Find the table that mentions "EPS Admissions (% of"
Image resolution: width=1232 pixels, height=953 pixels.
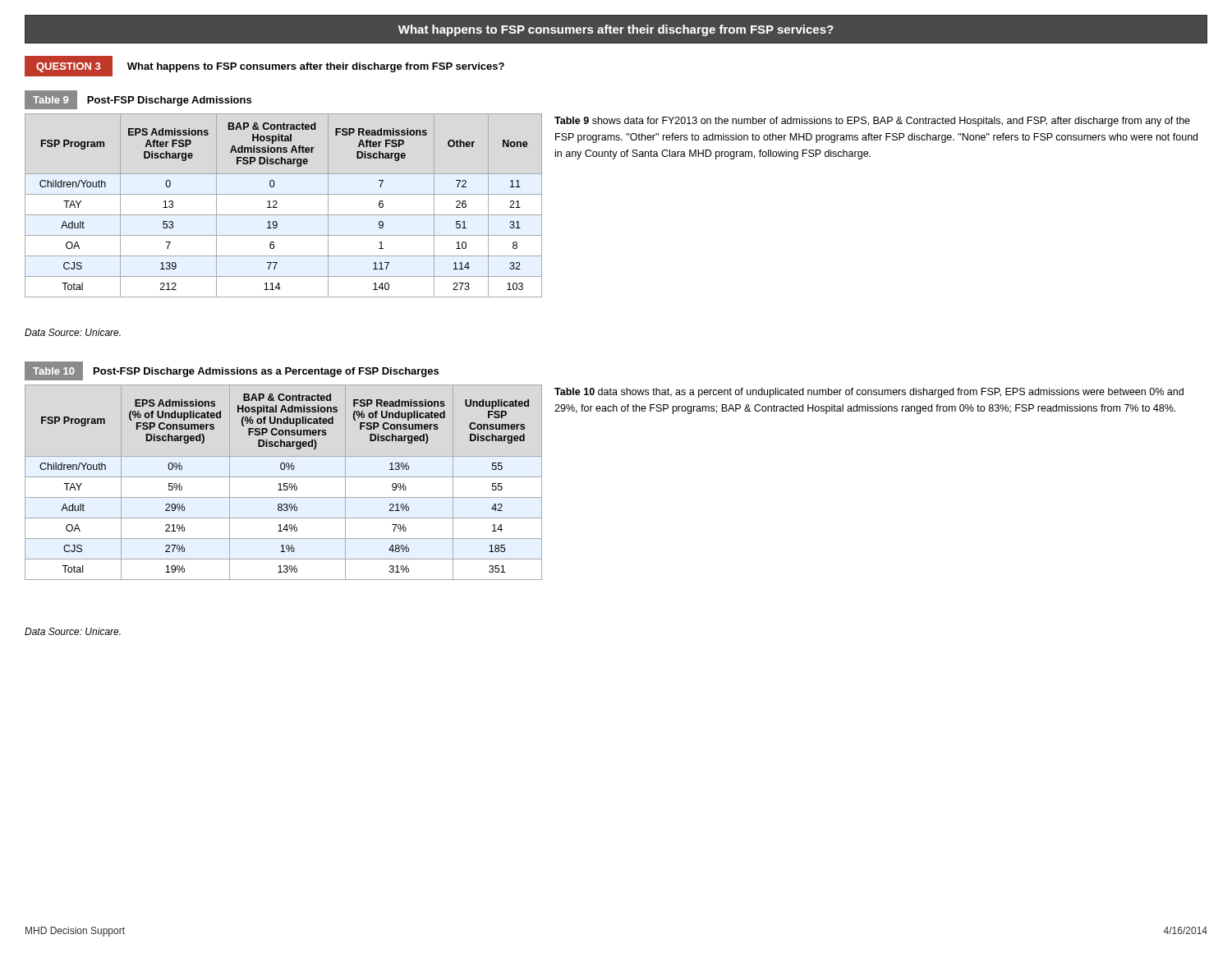pyautogui.click(x=283, y=482)
